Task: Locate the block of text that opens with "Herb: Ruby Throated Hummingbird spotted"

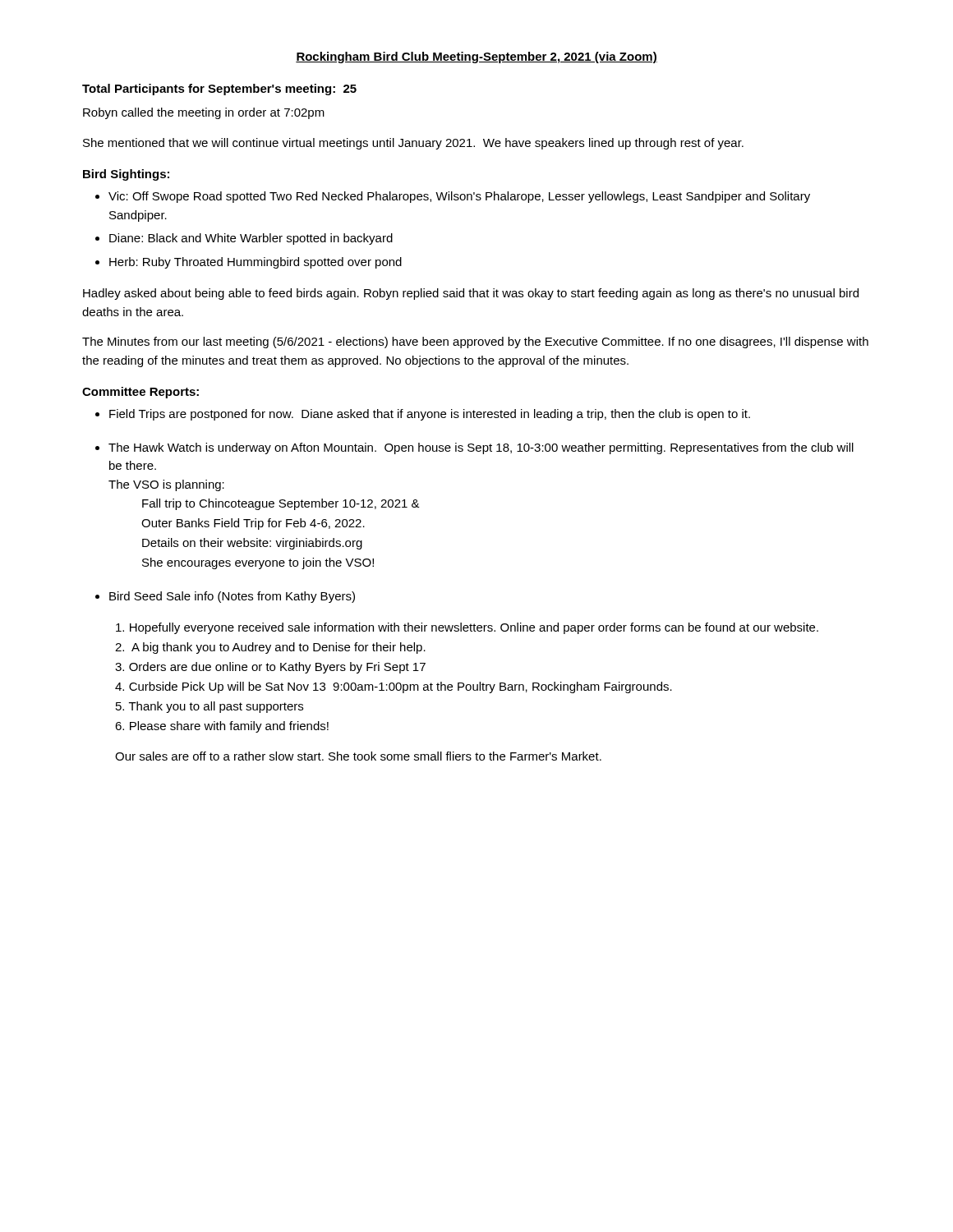Action: [255, 261]
